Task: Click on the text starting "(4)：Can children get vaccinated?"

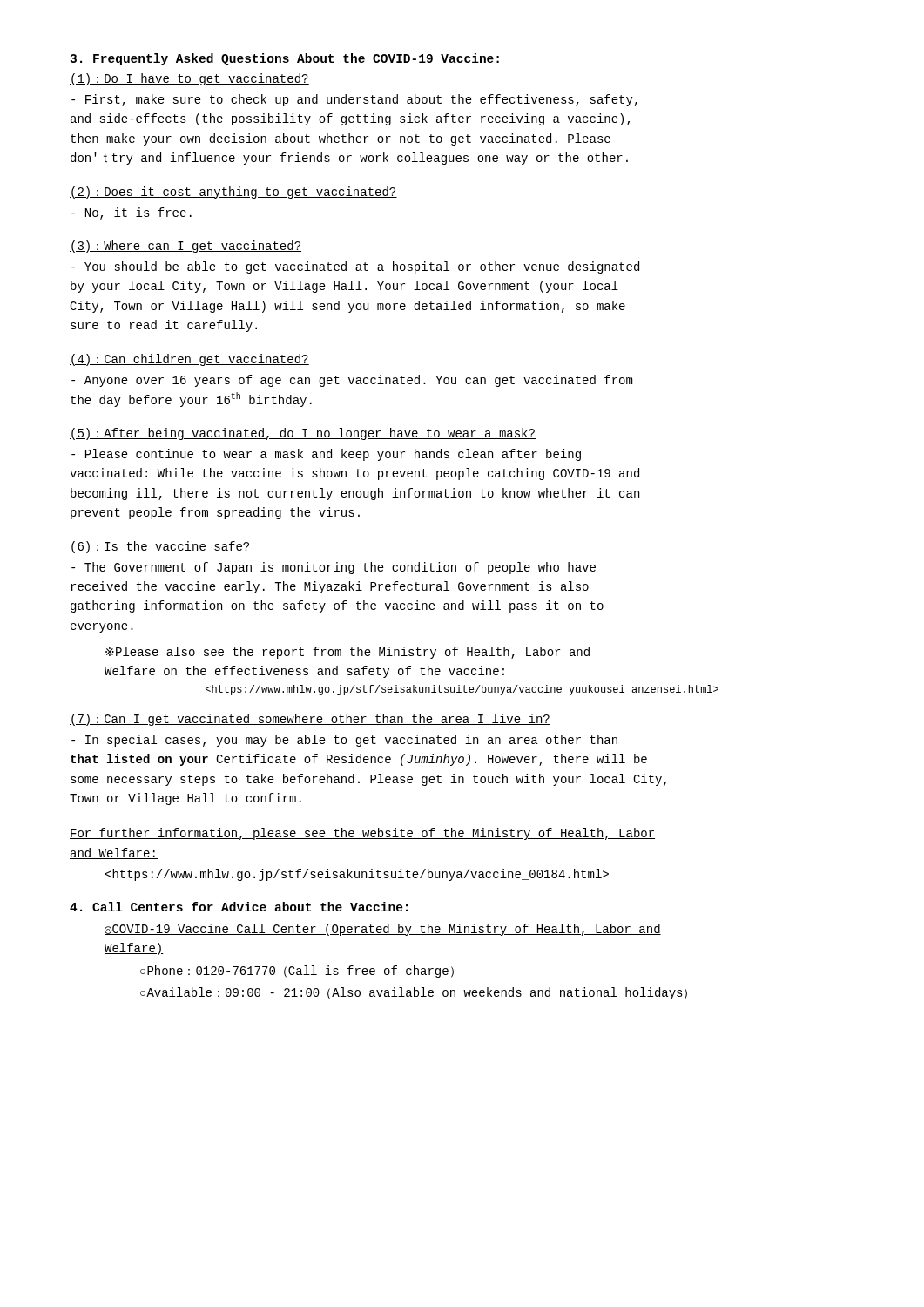Action: point(189,359)
